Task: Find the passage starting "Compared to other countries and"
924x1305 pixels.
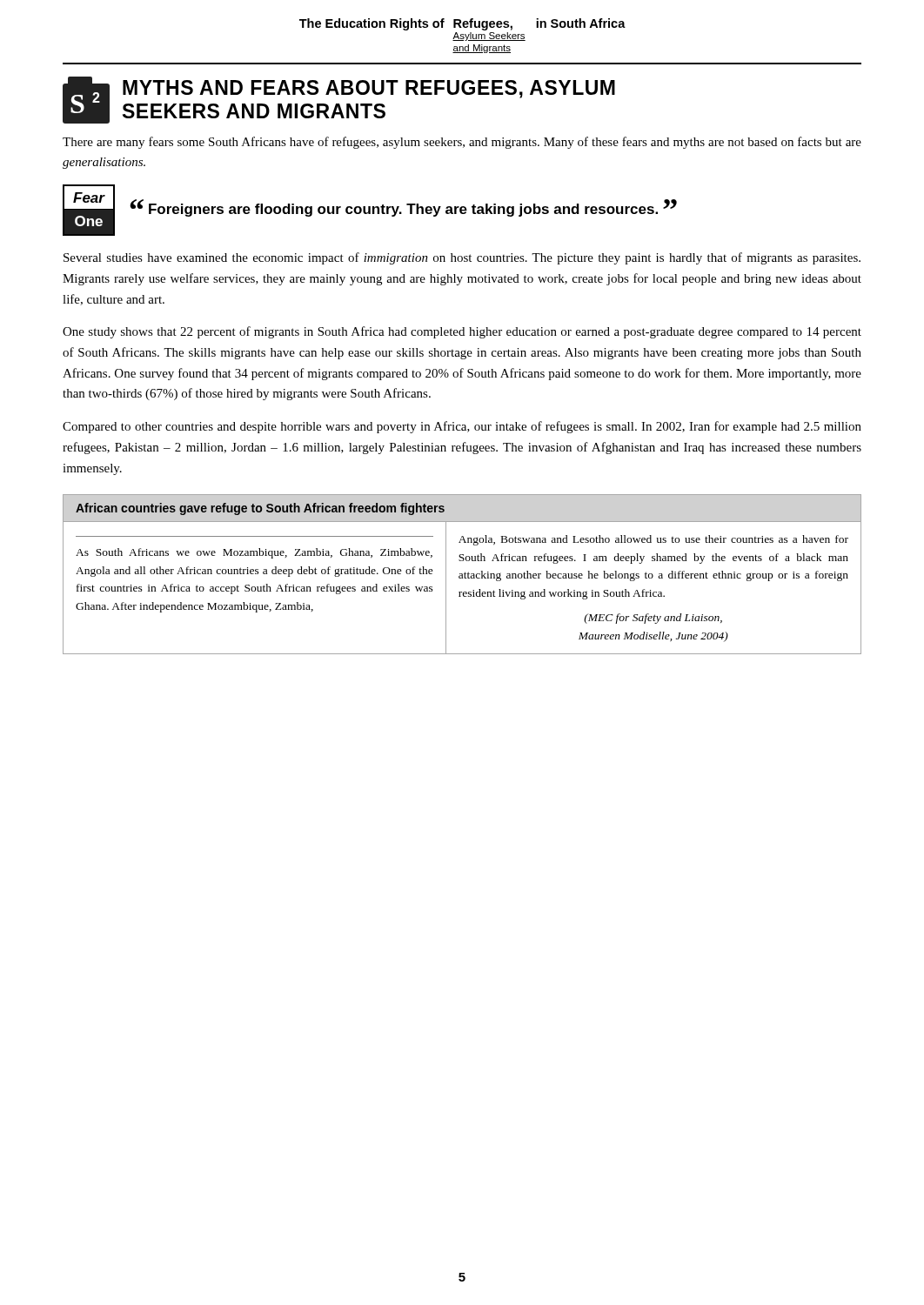Action: coord(462,447)
